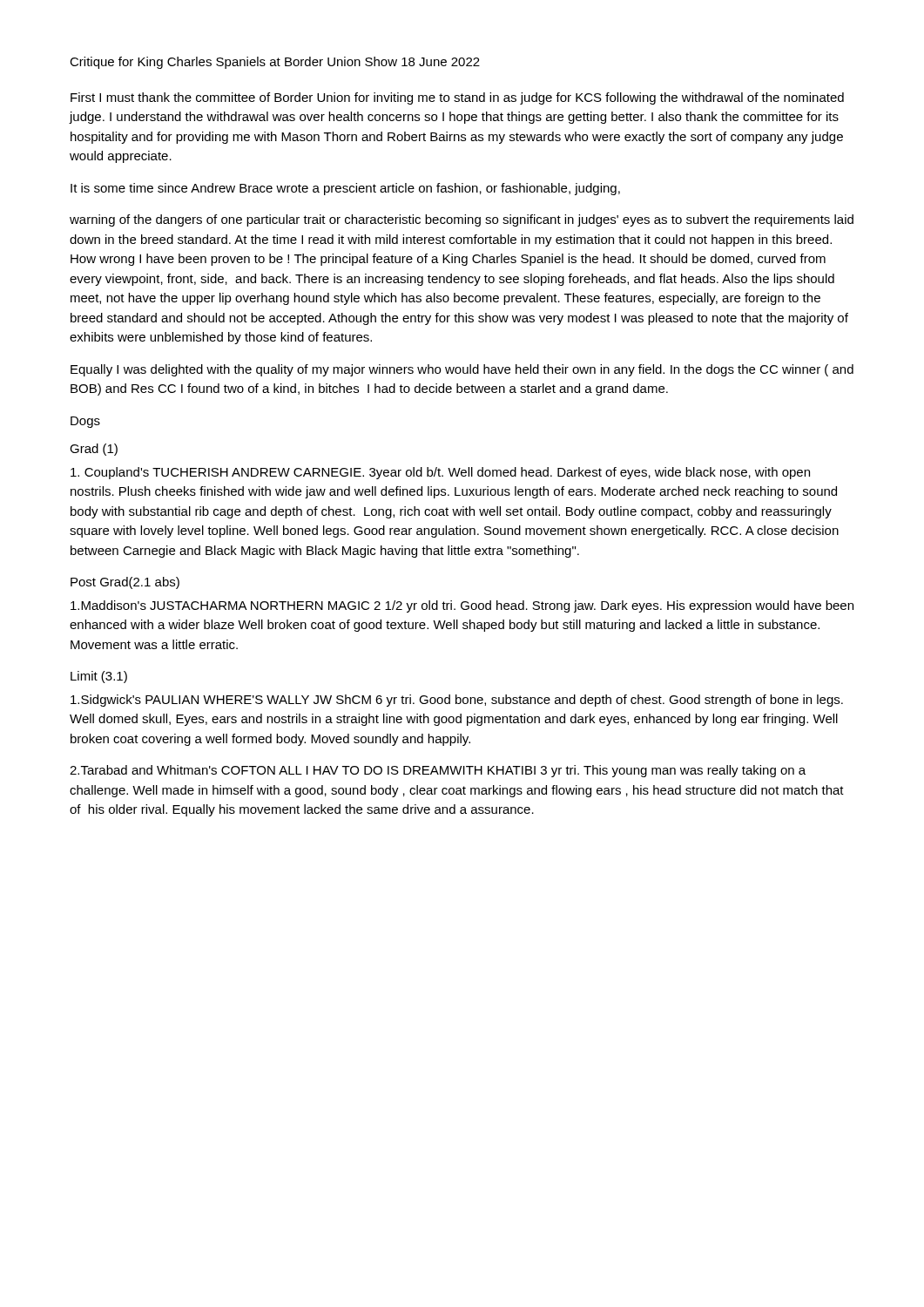Click on the text block containing "Equally I was delighted with the quality of"

[462, 378]
